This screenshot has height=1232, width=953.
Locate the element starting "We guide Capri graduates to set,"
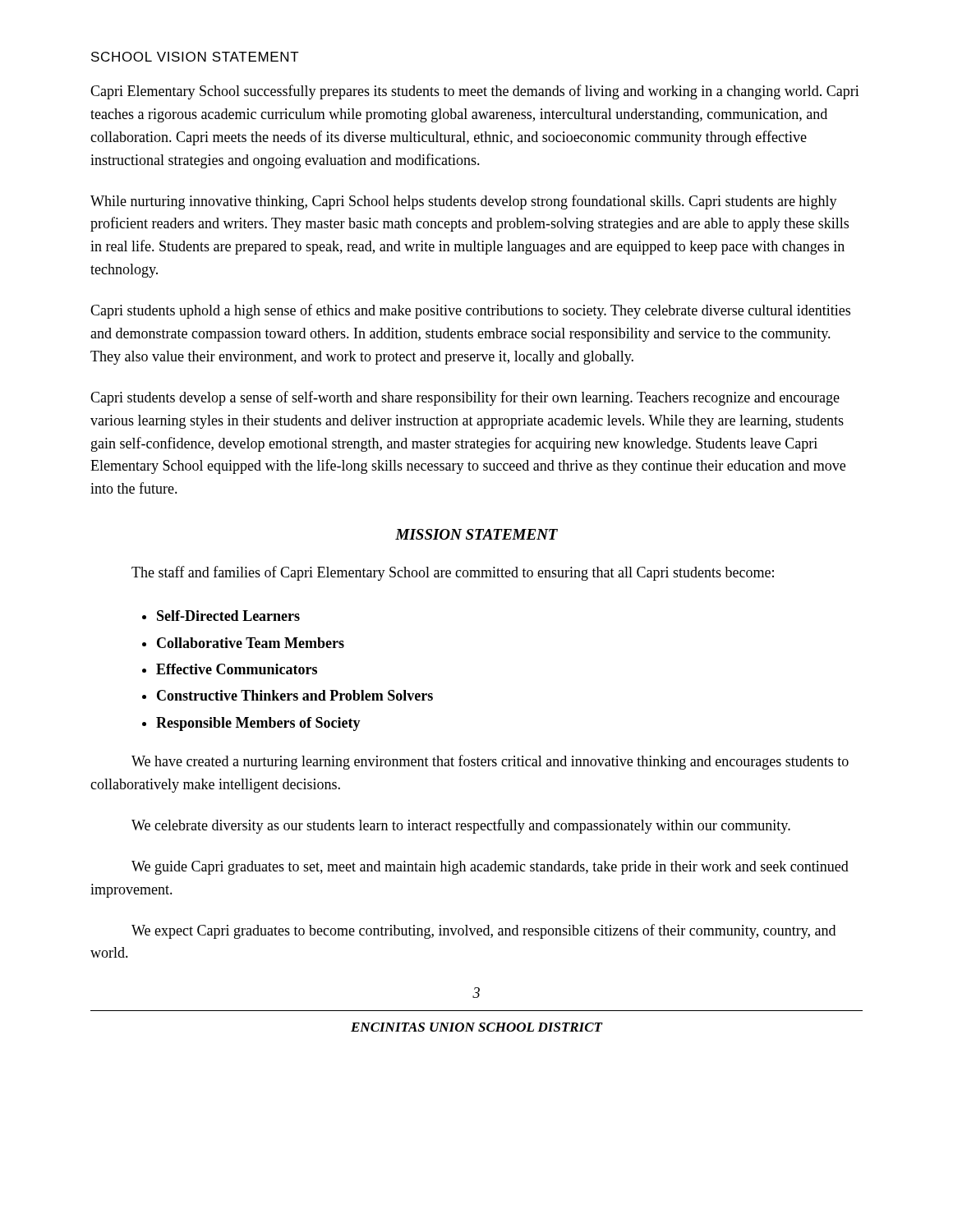click(469, 878)
